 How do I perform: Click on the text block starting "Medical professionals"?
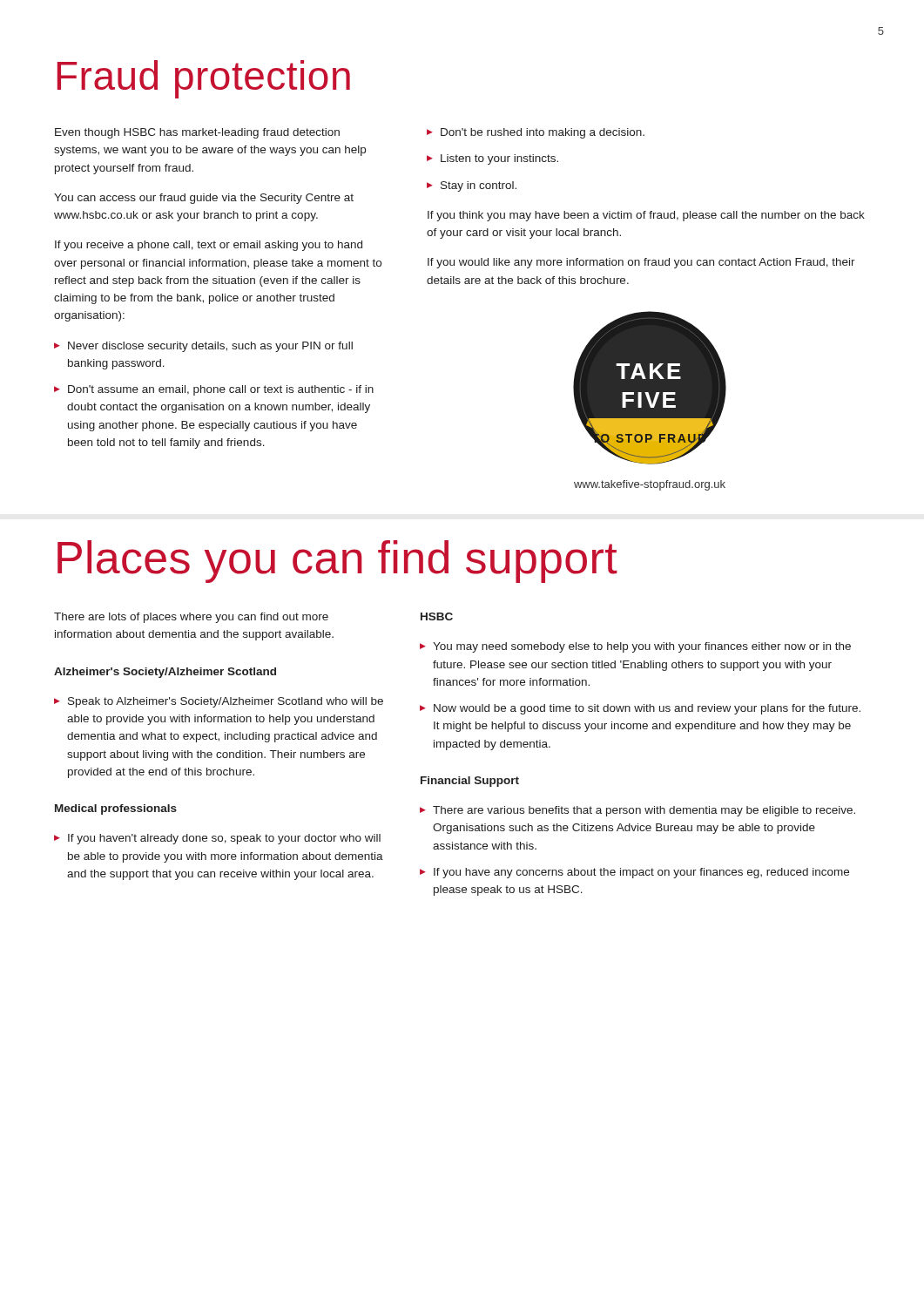(x=116, y=809)
